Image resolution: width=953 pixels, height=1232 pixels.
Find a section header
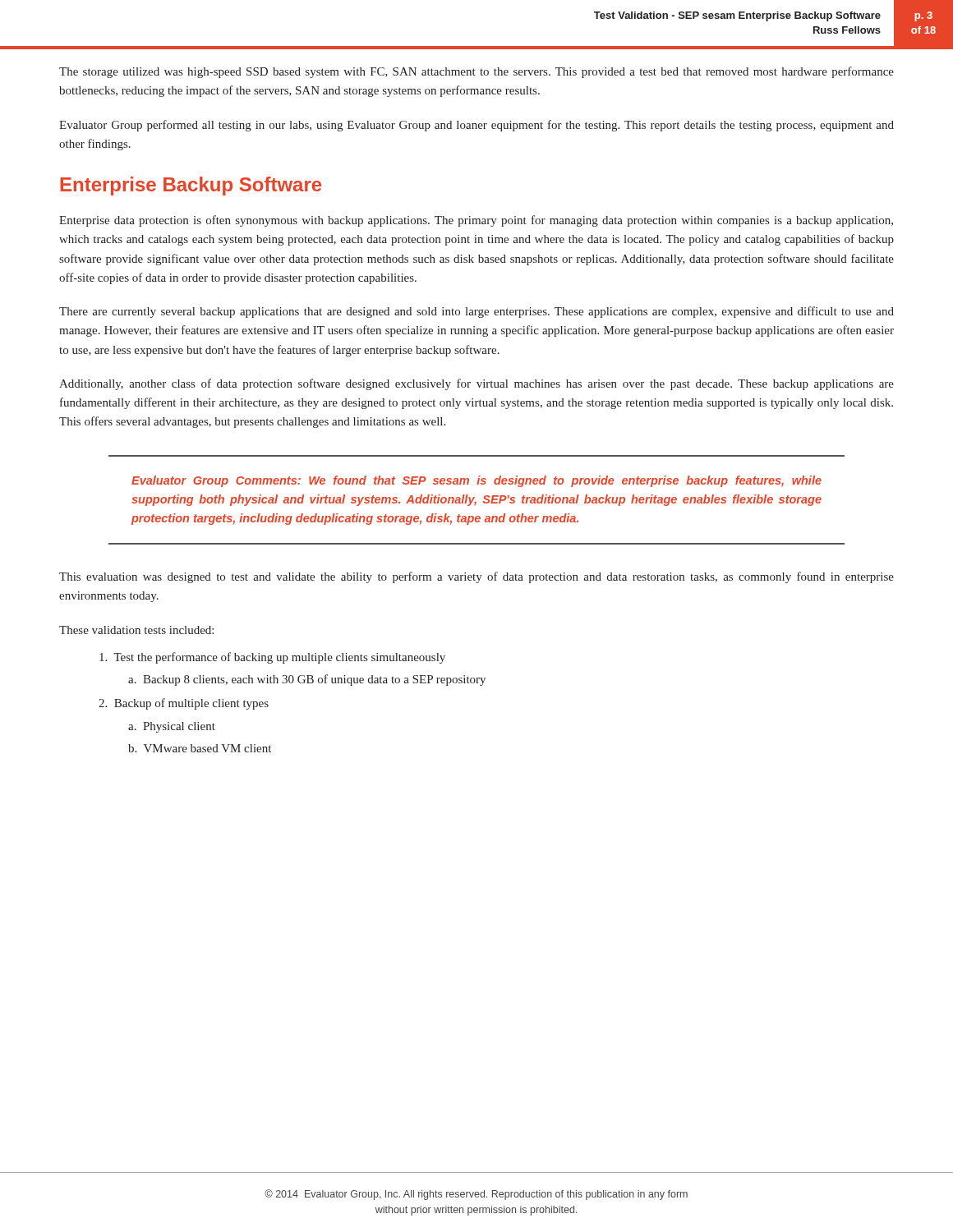tap(191, 184)
